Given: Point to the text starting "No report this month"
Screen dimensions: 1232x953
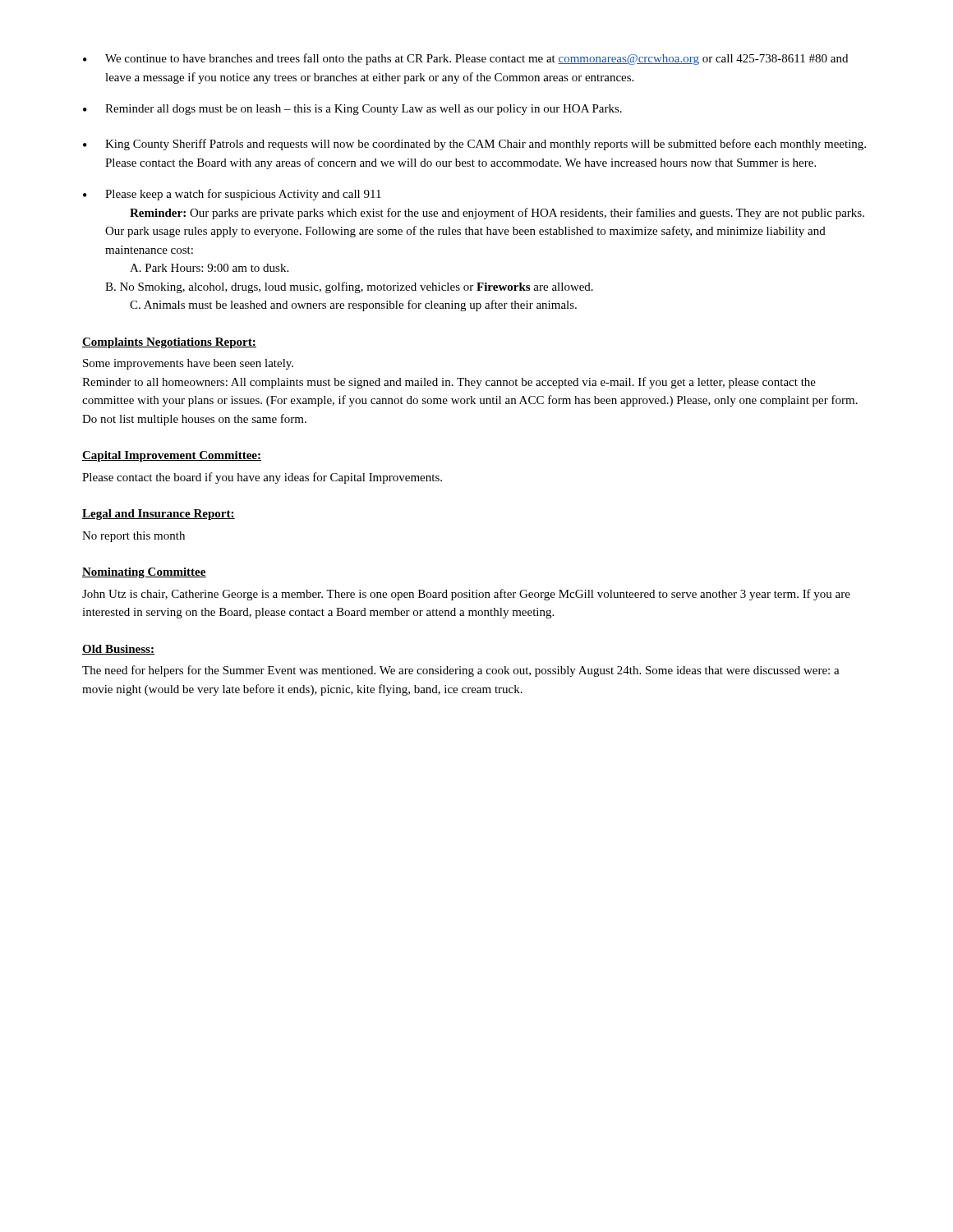Looking at the screenshot, I should (134, 535).
